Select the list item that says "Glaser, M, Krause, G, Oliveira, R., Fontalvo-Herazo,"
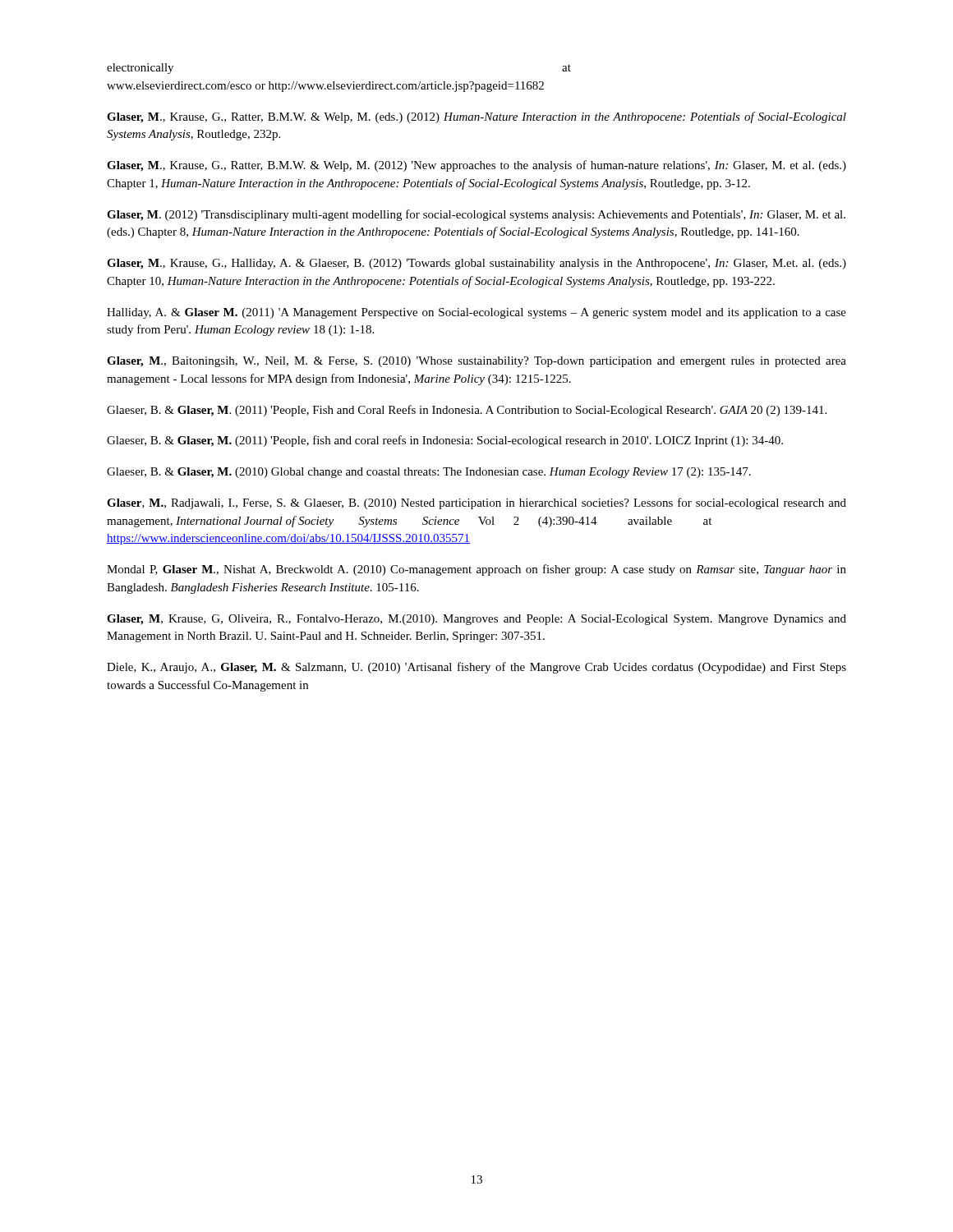This screenshot has height=1232, width=953. click(476, 628)
